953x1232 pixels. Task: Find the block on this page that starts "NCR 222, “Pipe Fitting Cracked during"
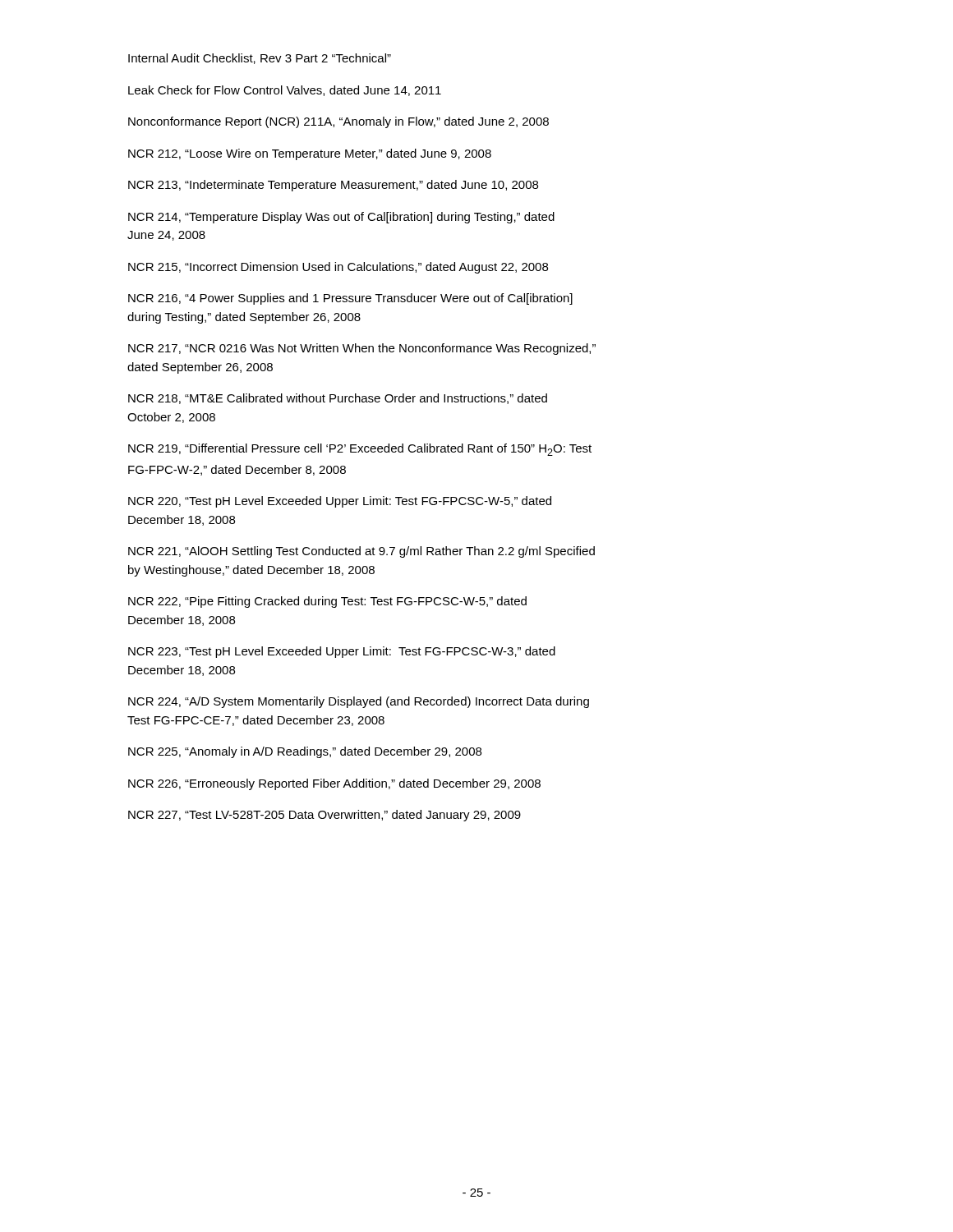tap(327, 610)
